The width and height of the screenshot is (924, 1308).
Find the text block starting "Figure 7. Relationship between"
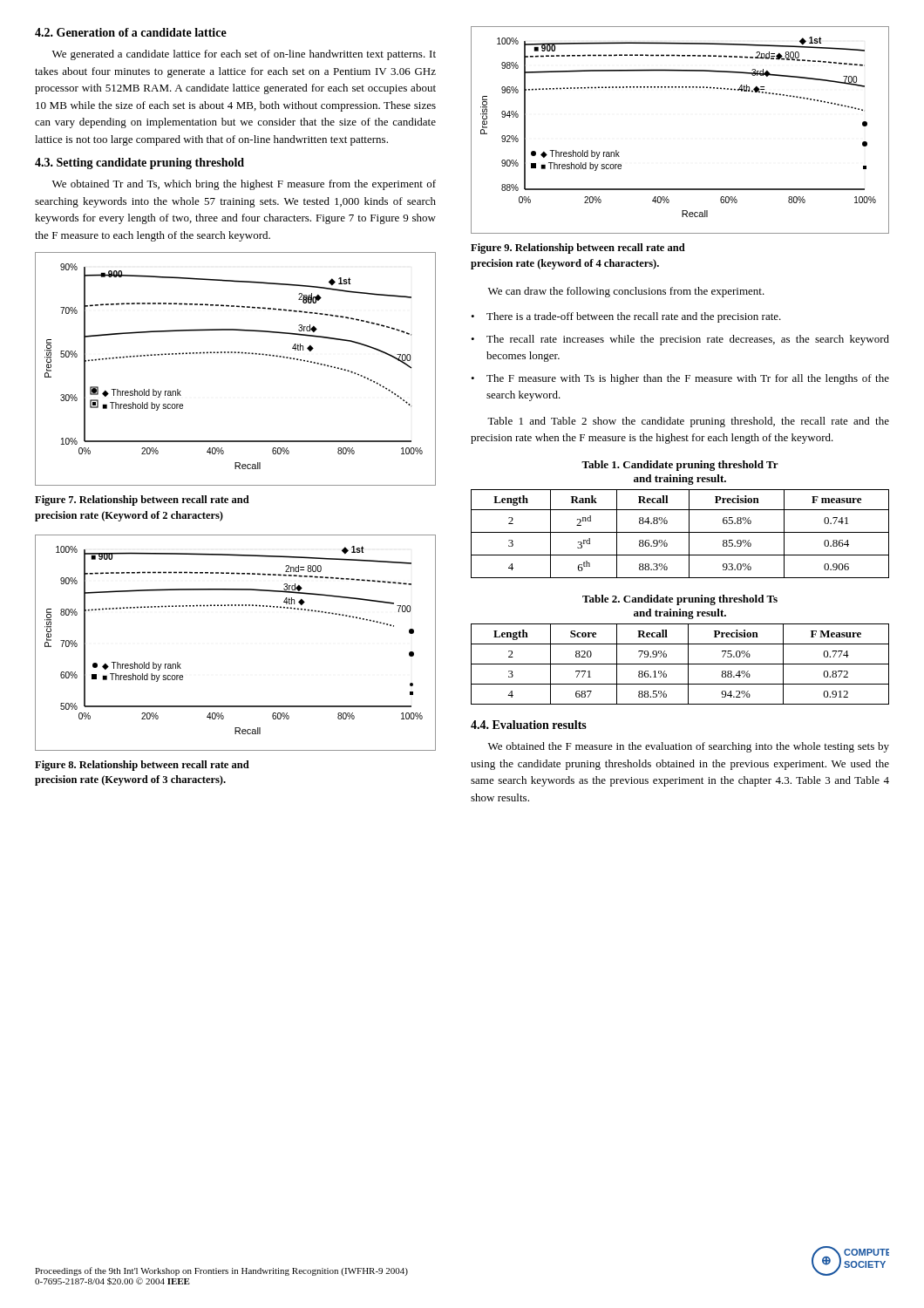pos(235,508)
